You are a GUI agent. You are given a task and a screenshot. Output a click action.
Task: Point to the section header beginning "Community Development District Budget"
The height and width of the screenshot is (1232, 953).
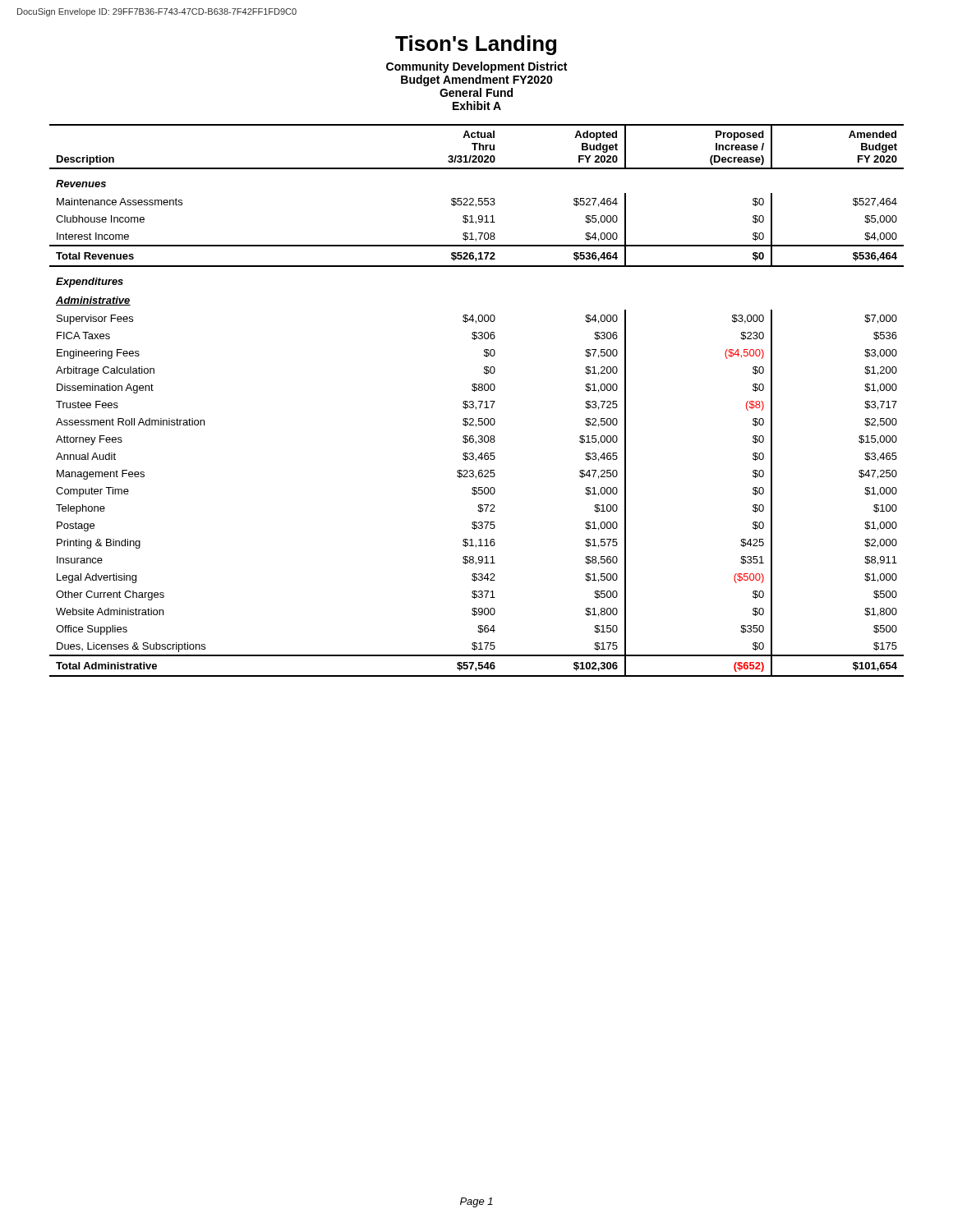point(476,86)
